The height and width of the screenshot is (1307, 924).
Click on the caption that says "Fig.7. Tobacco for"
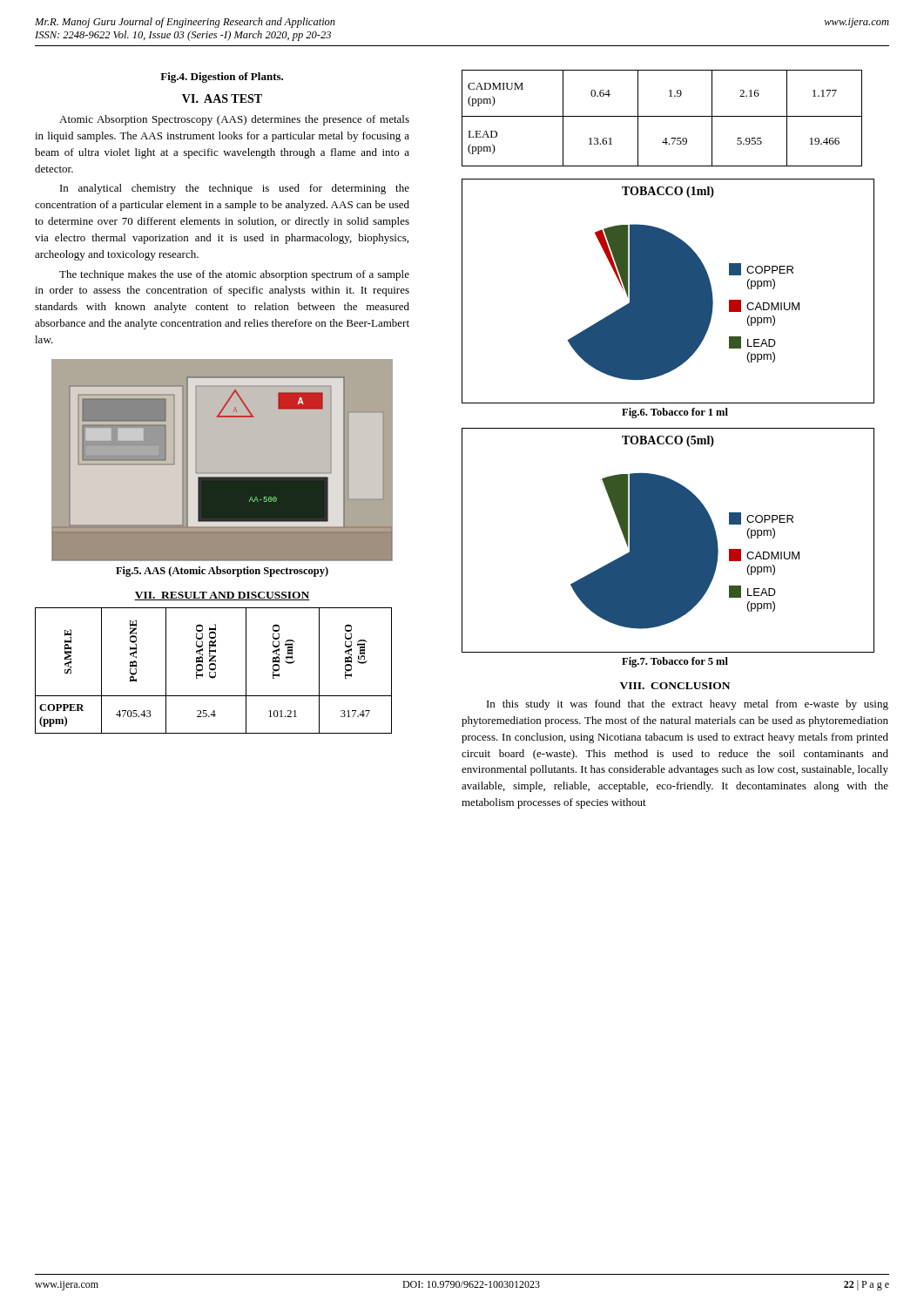tap(675, 661)
